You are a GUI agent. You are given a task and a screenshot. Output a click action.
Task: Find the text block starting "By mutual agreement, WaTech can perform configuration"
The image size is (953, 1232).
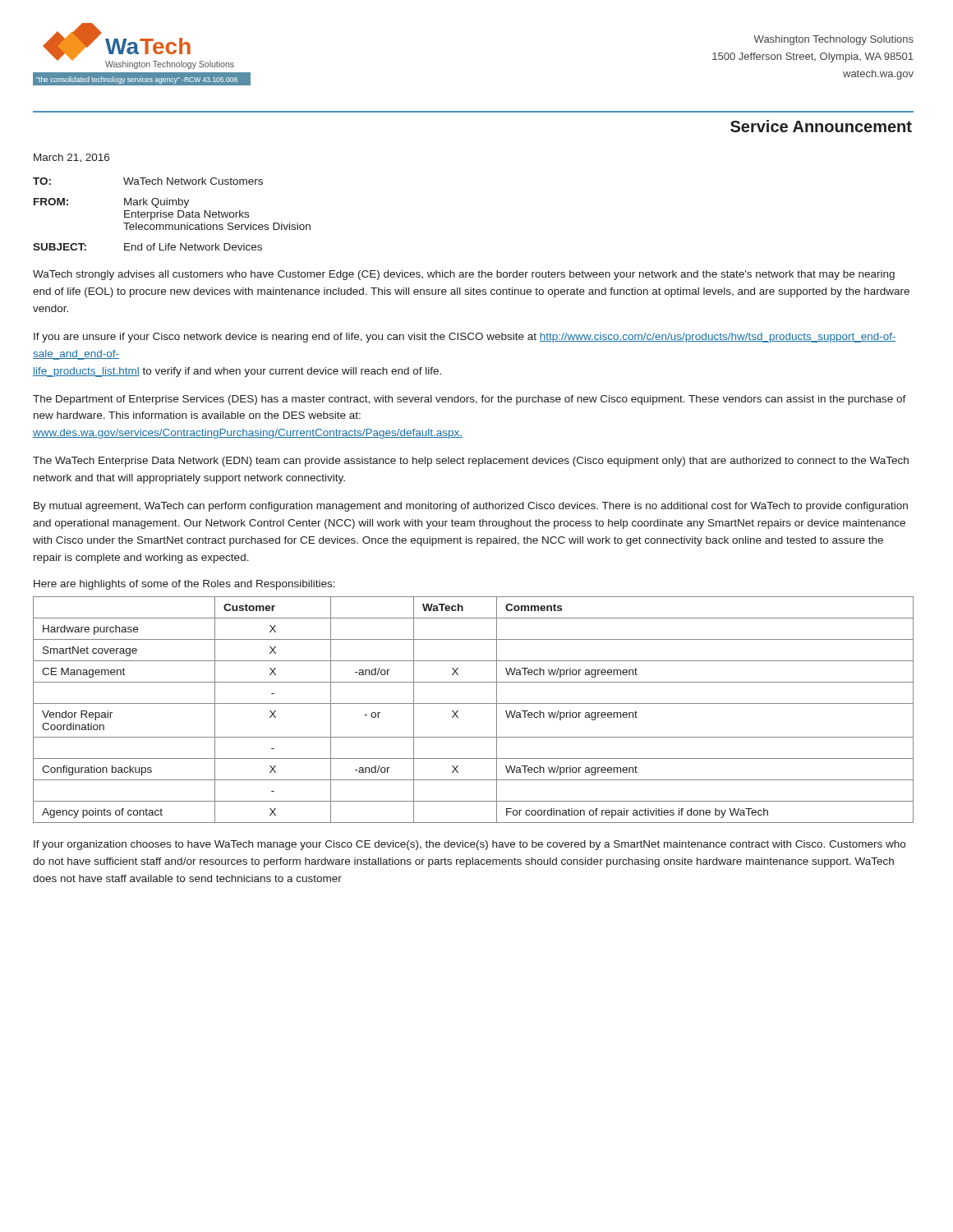click(471, 531)
